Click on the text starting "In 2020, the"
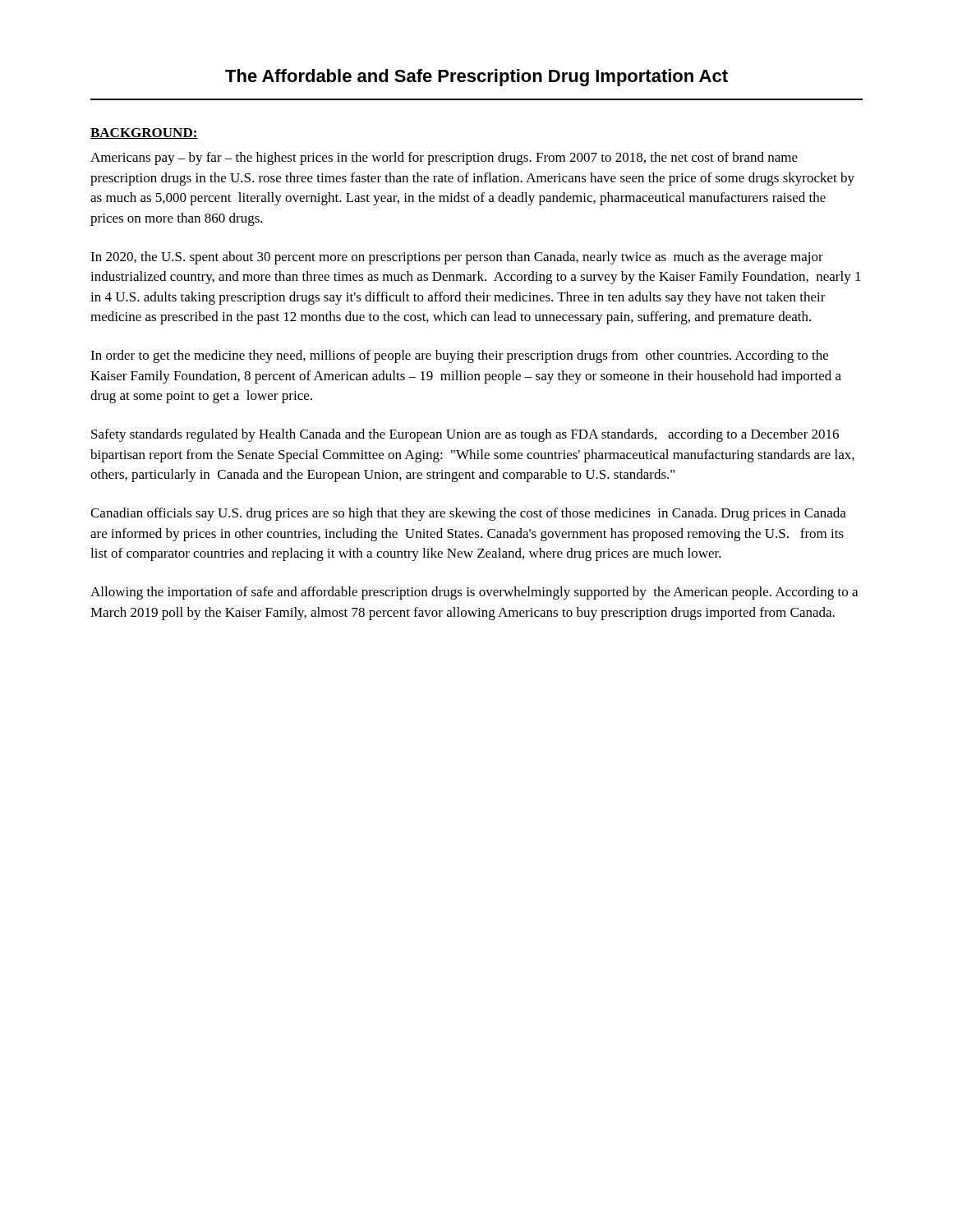953x1232 pixels. coord(476,287)
